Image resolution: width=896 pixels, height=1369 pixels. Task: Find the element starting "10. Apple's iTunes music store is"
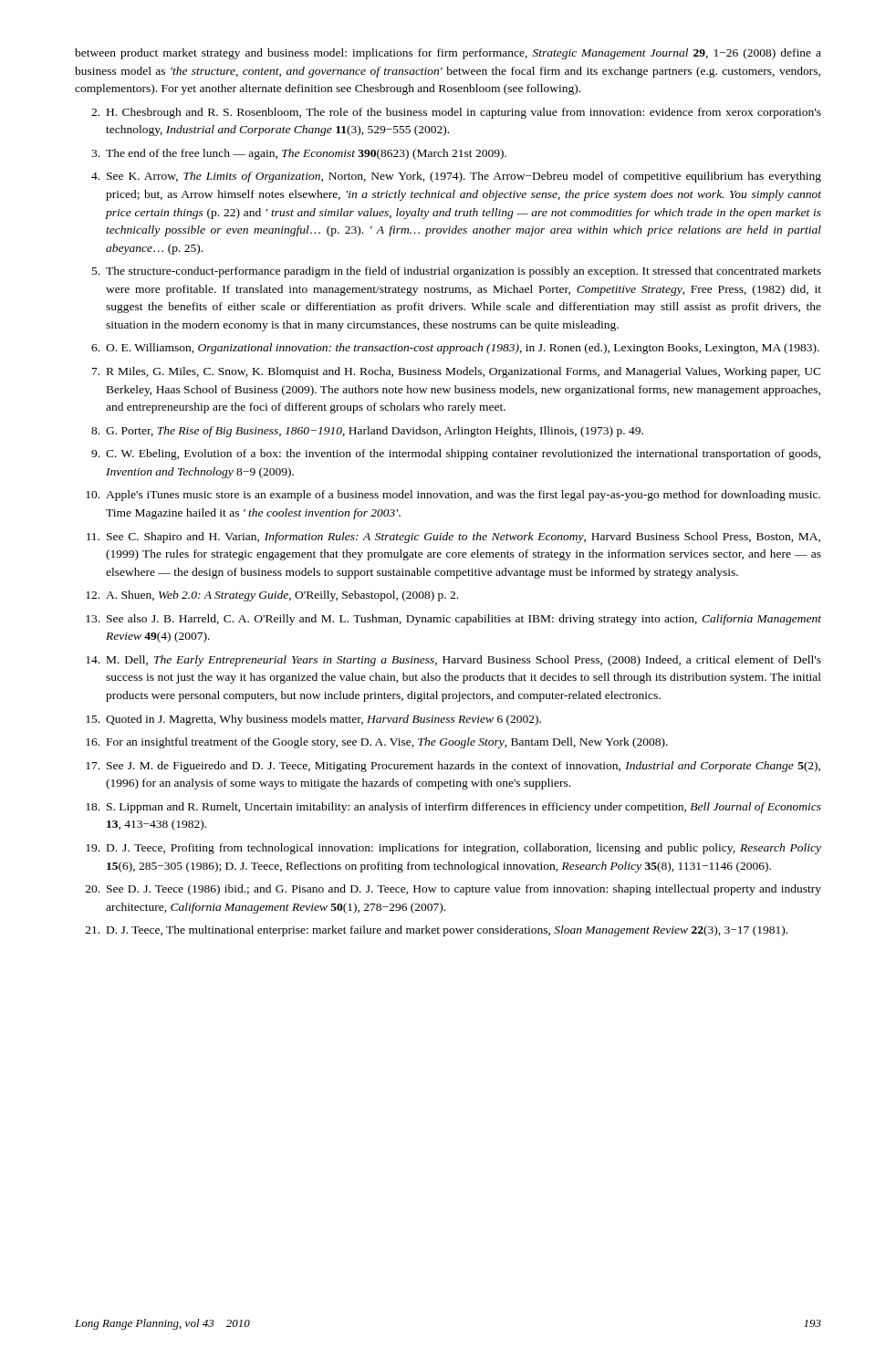448,504
